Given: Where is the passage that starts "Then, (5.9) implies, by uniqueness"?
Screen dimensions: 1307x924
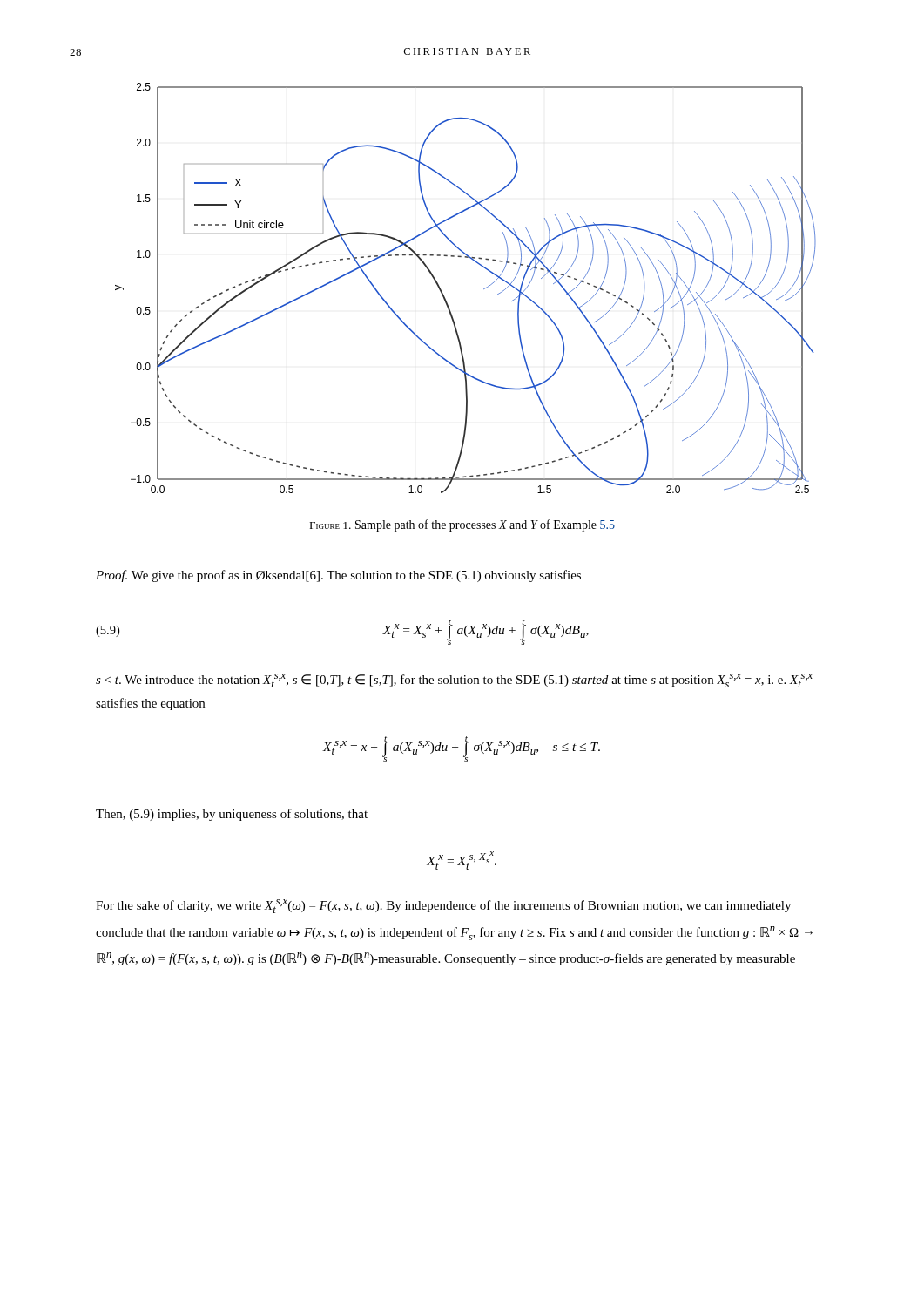Looking at the screenshot, I should point(232,814).
